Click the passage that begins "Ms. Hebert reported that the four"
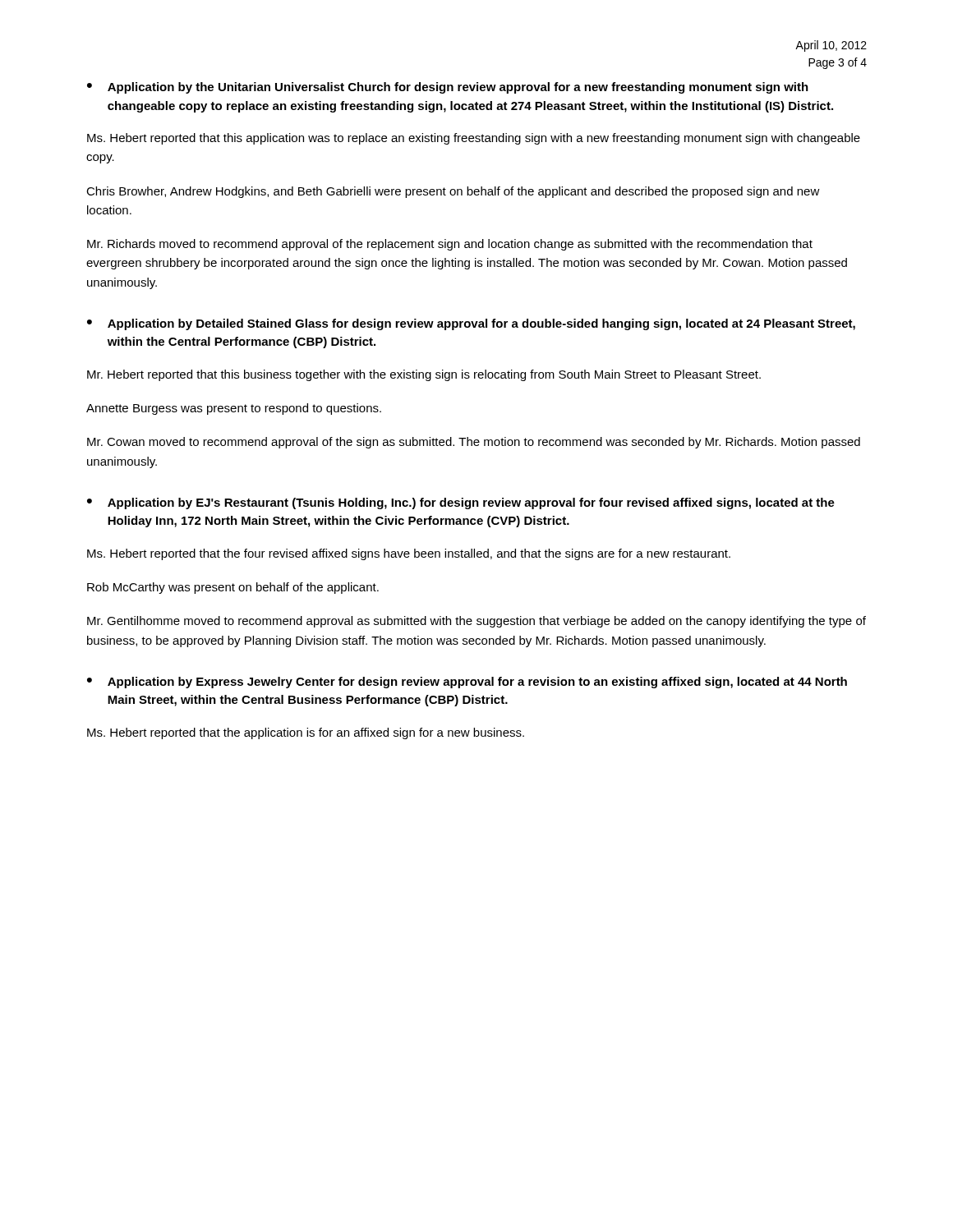The width and height of the screenshot is (953, 1232). click(409, 553)
